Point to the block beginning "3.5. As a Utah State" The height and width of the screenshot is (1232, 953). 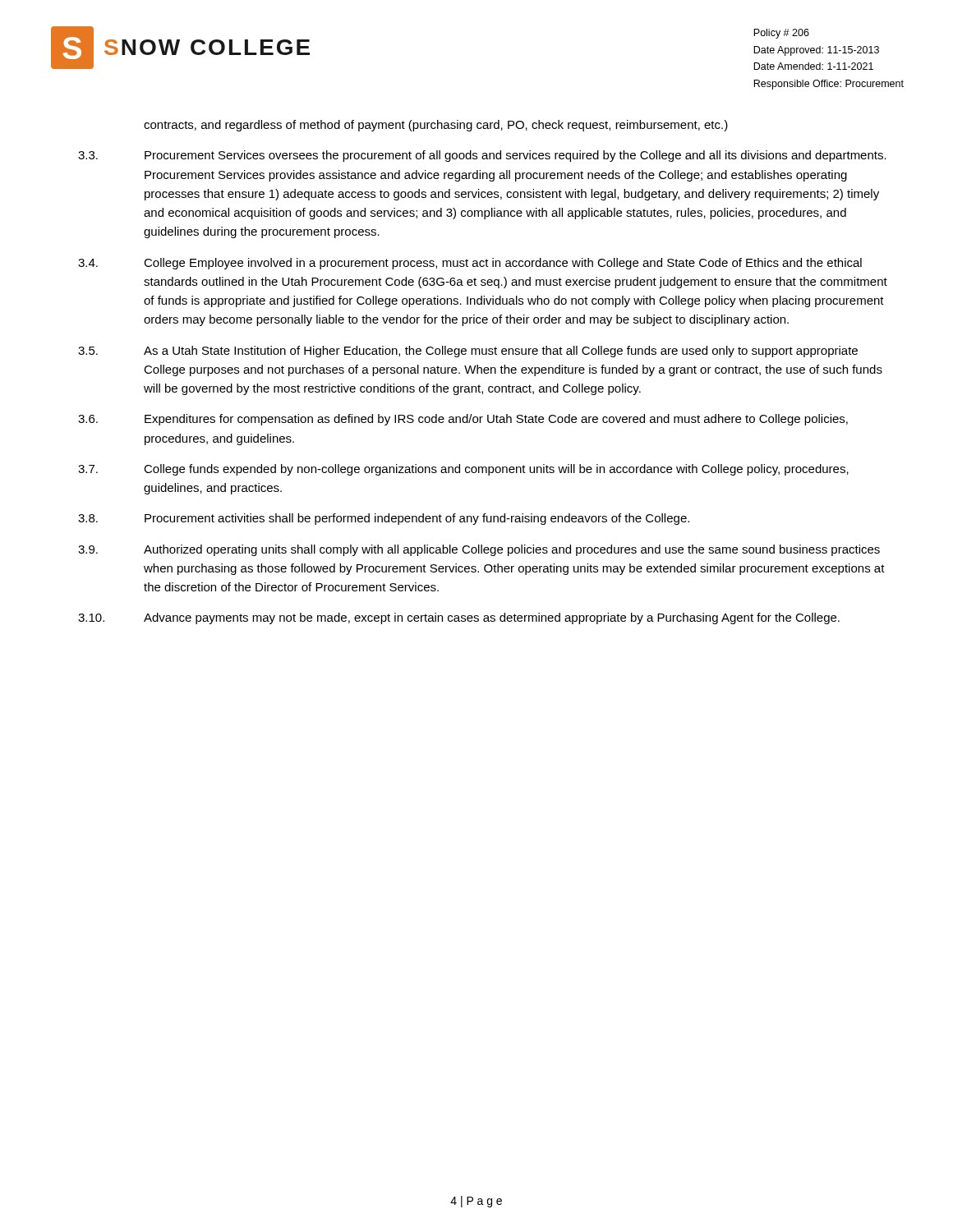(485, 369)
